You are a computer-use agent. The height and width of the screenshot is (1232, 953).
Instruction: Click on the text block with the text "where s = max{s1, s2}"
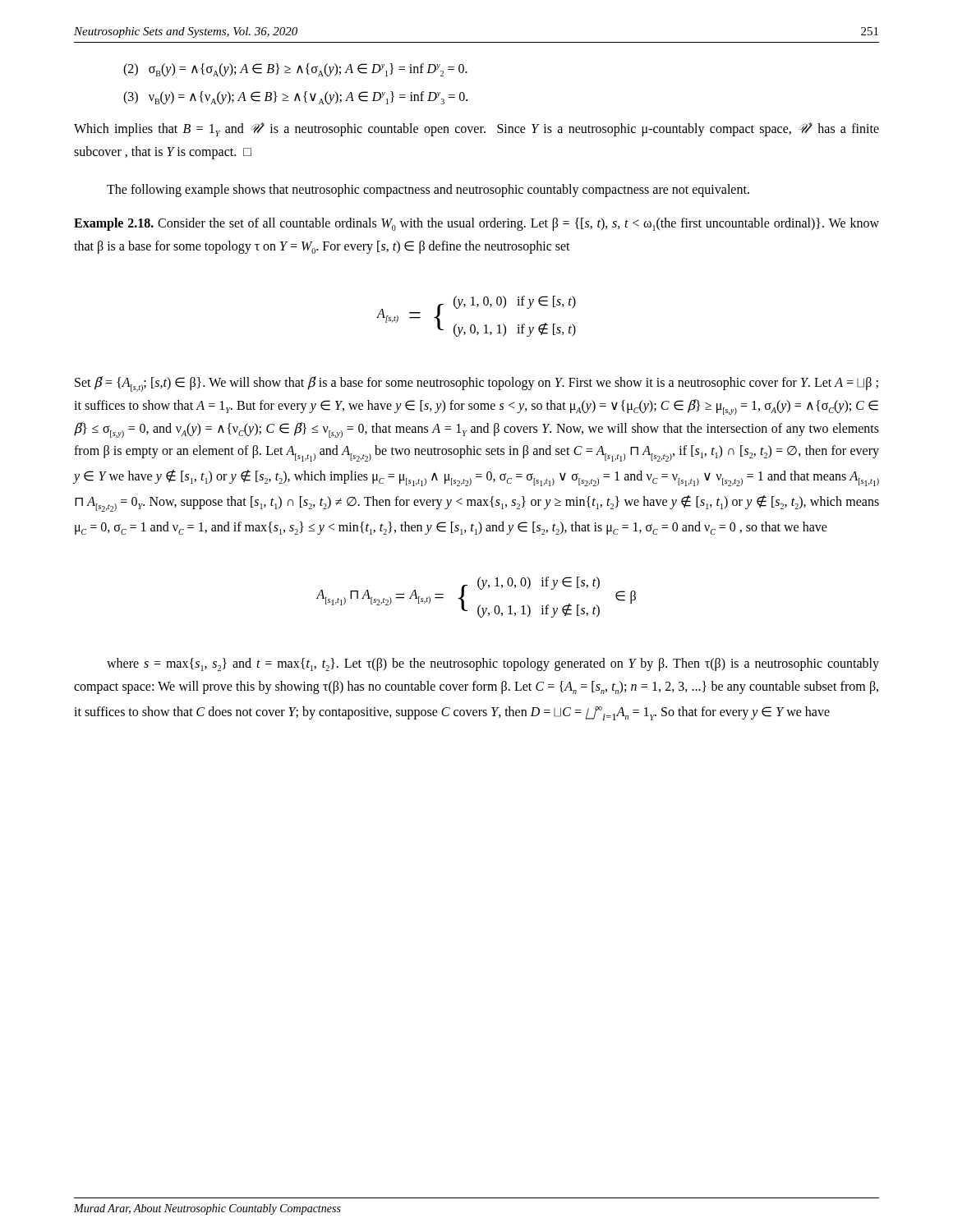[x=476, y=689]
